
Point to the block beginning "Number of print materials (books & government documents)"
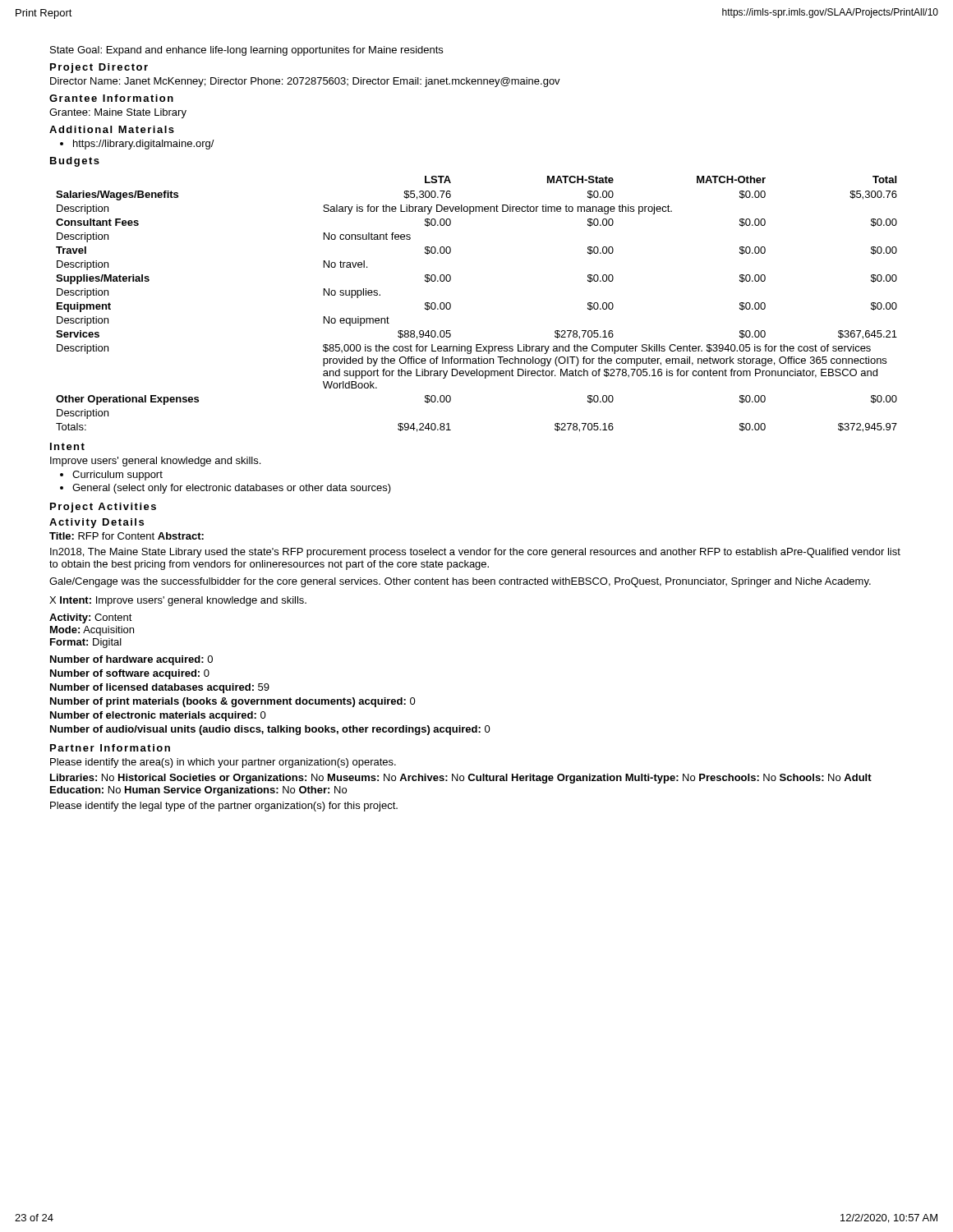pos(232,701)
